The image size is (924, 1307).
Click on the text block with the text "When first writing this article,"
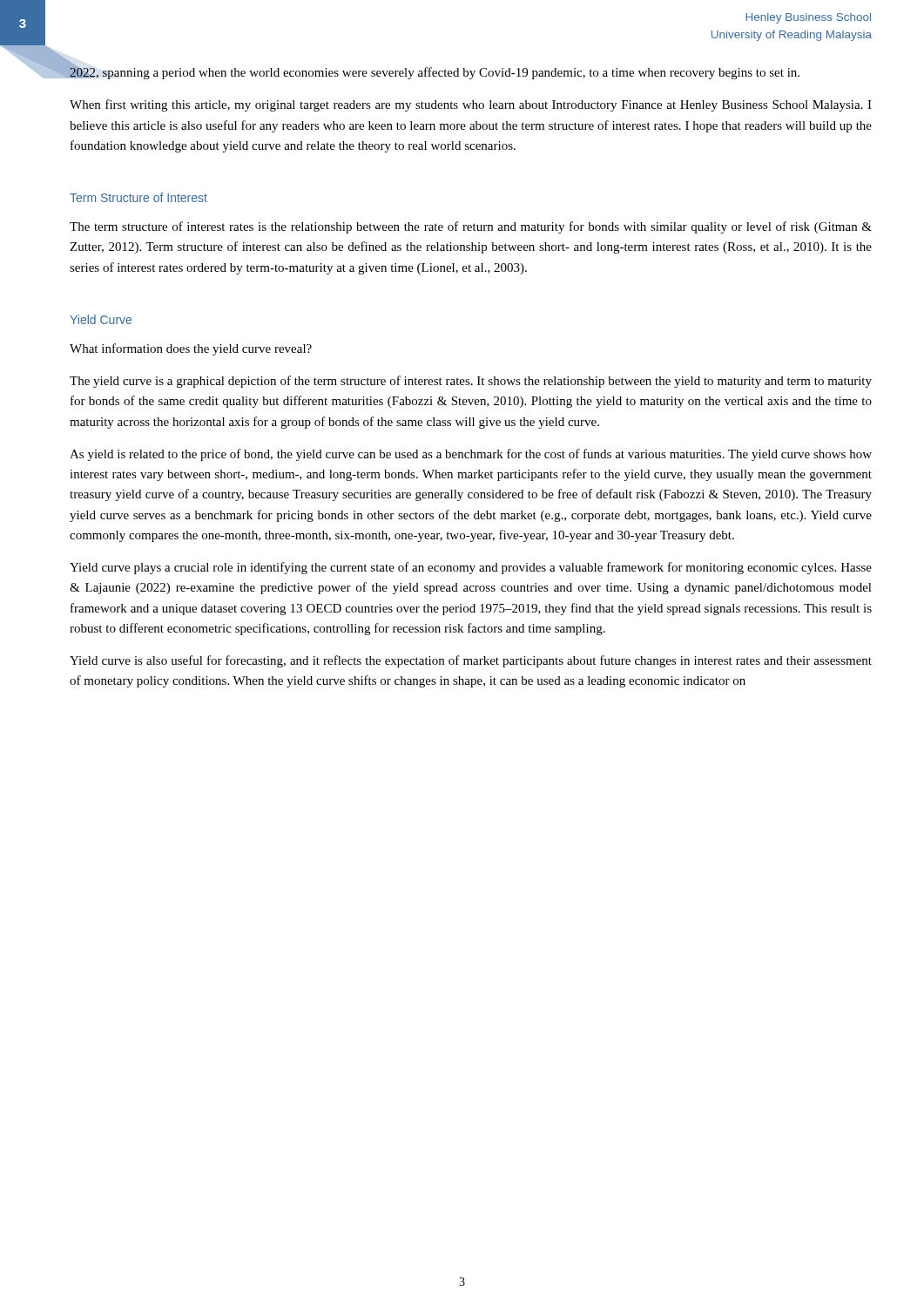coord(471,125)
